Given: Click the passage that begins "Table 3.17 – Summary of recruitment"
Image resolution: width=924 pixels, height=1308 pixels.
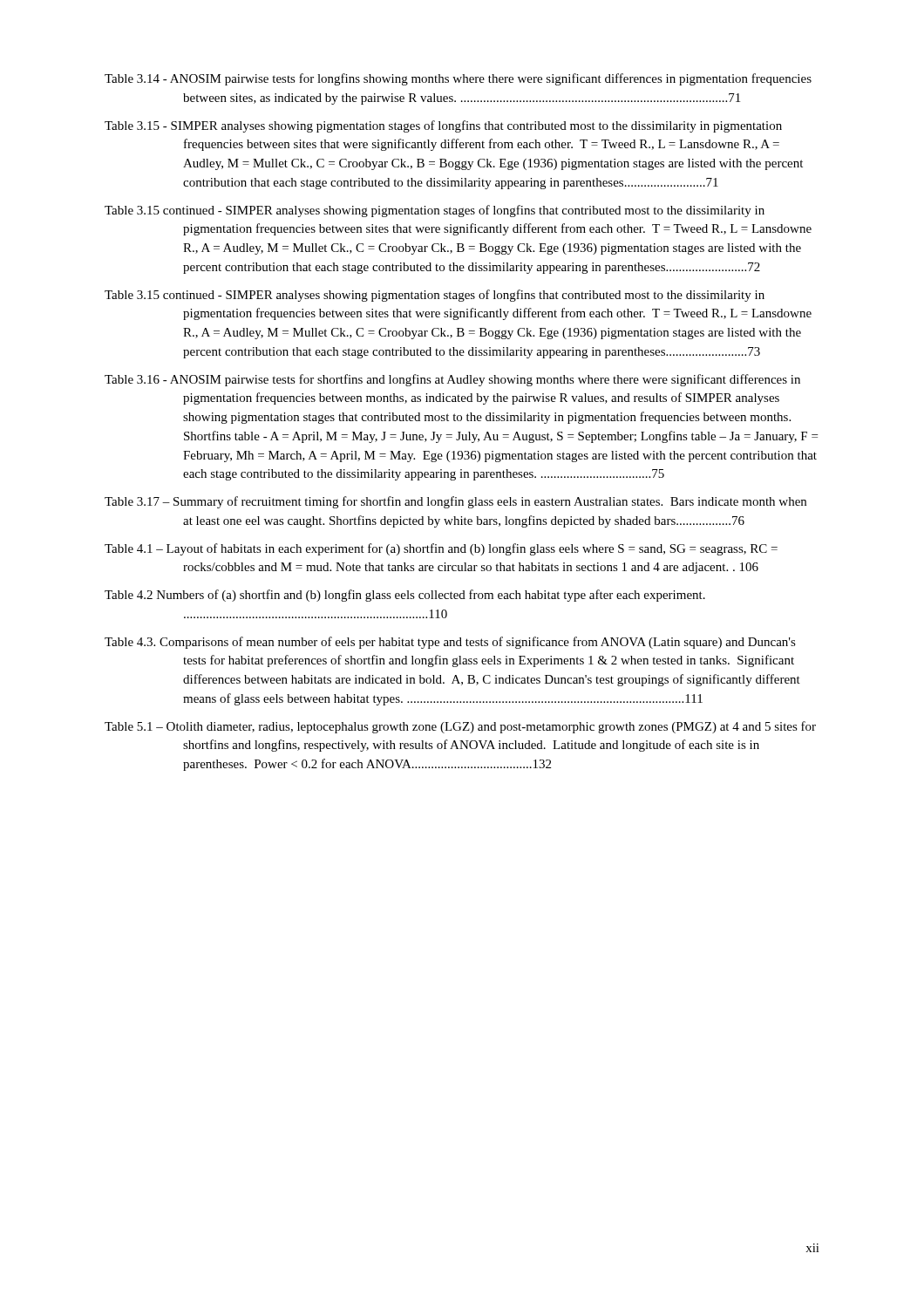Looking at the screenshot, I should tap(456, 511).
